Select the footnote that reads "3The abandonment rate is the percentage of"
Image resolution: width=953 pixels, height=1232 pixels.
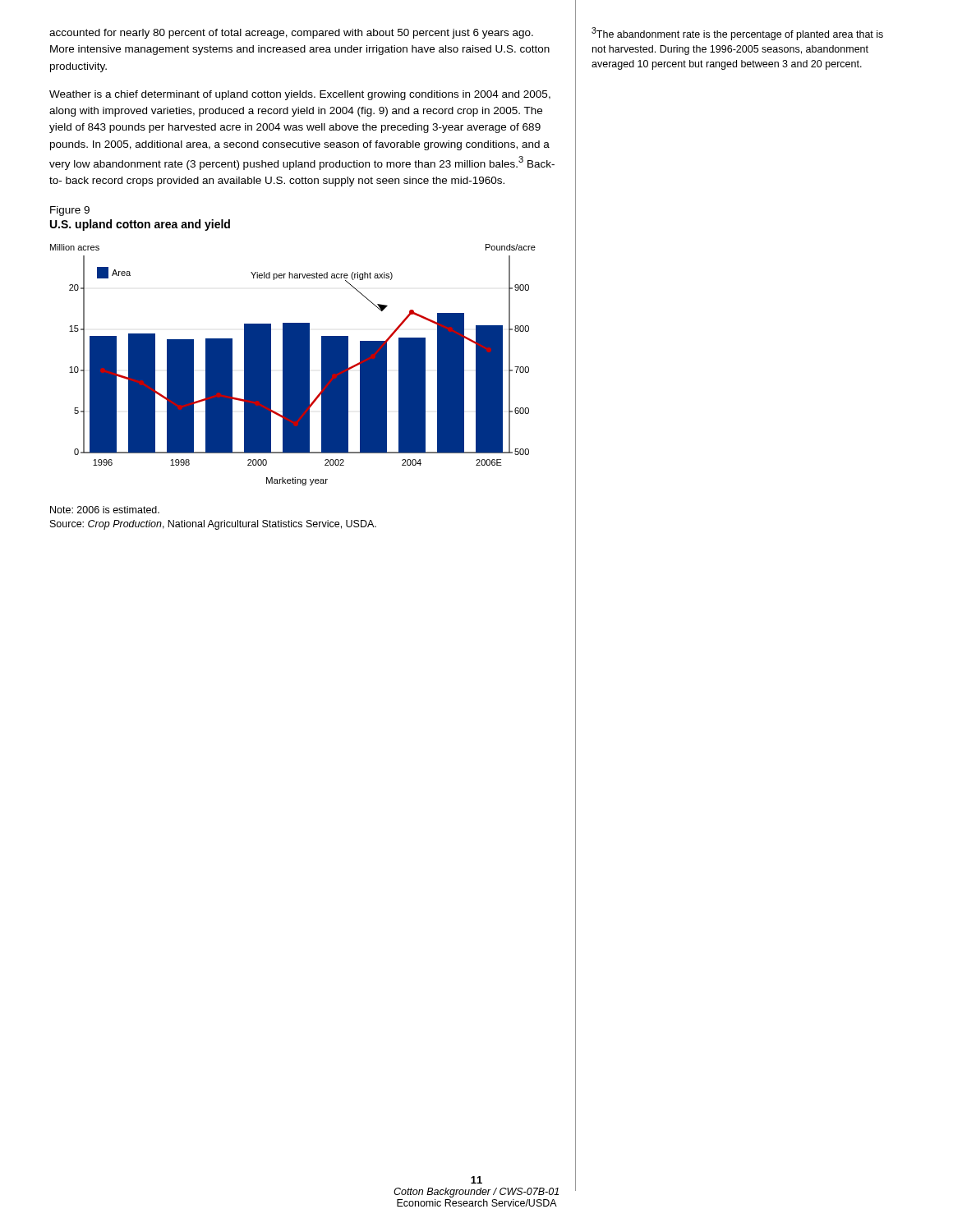tap(737, 48)
